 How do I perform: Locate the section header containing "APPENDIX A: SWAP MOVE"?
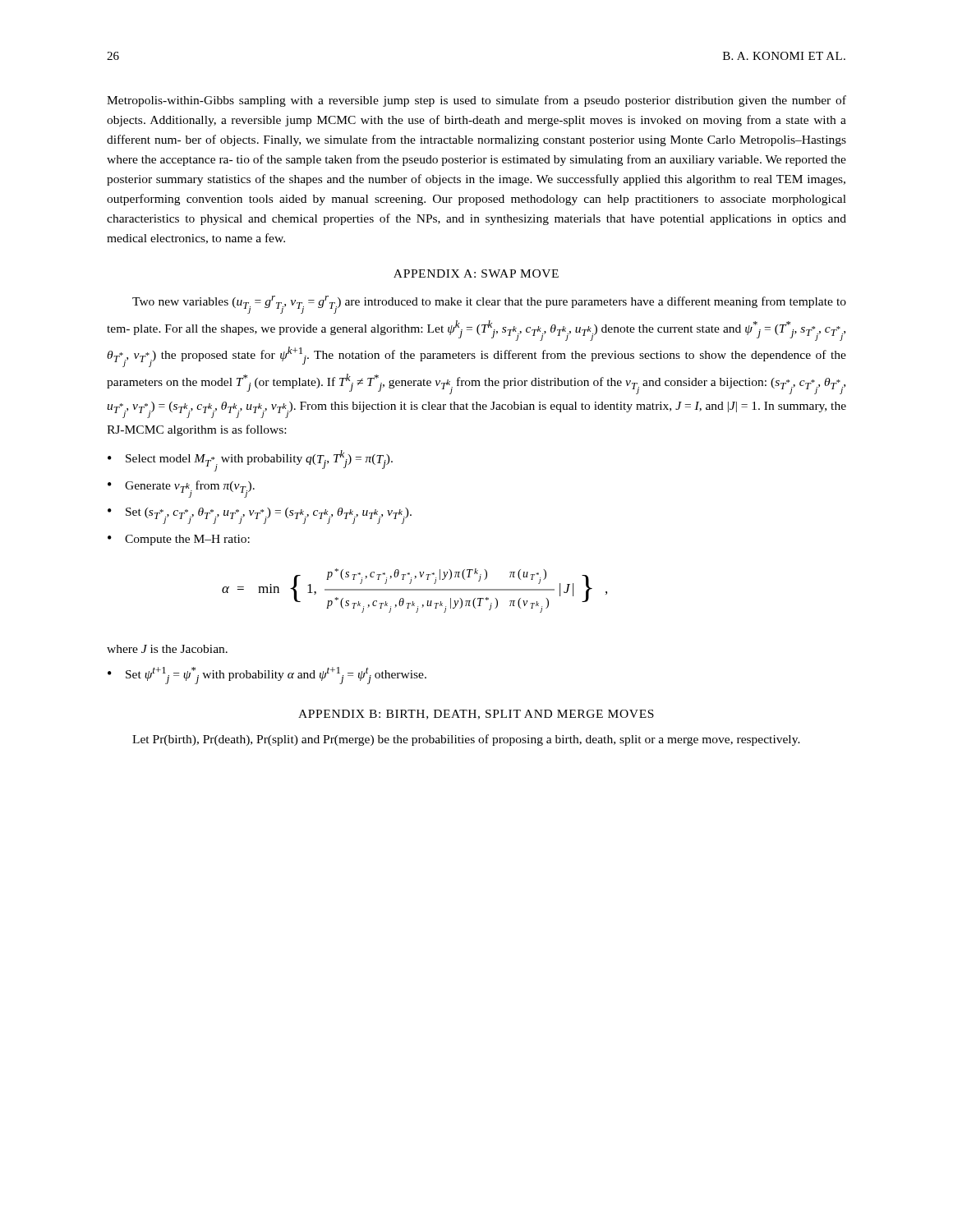point(476,273)
